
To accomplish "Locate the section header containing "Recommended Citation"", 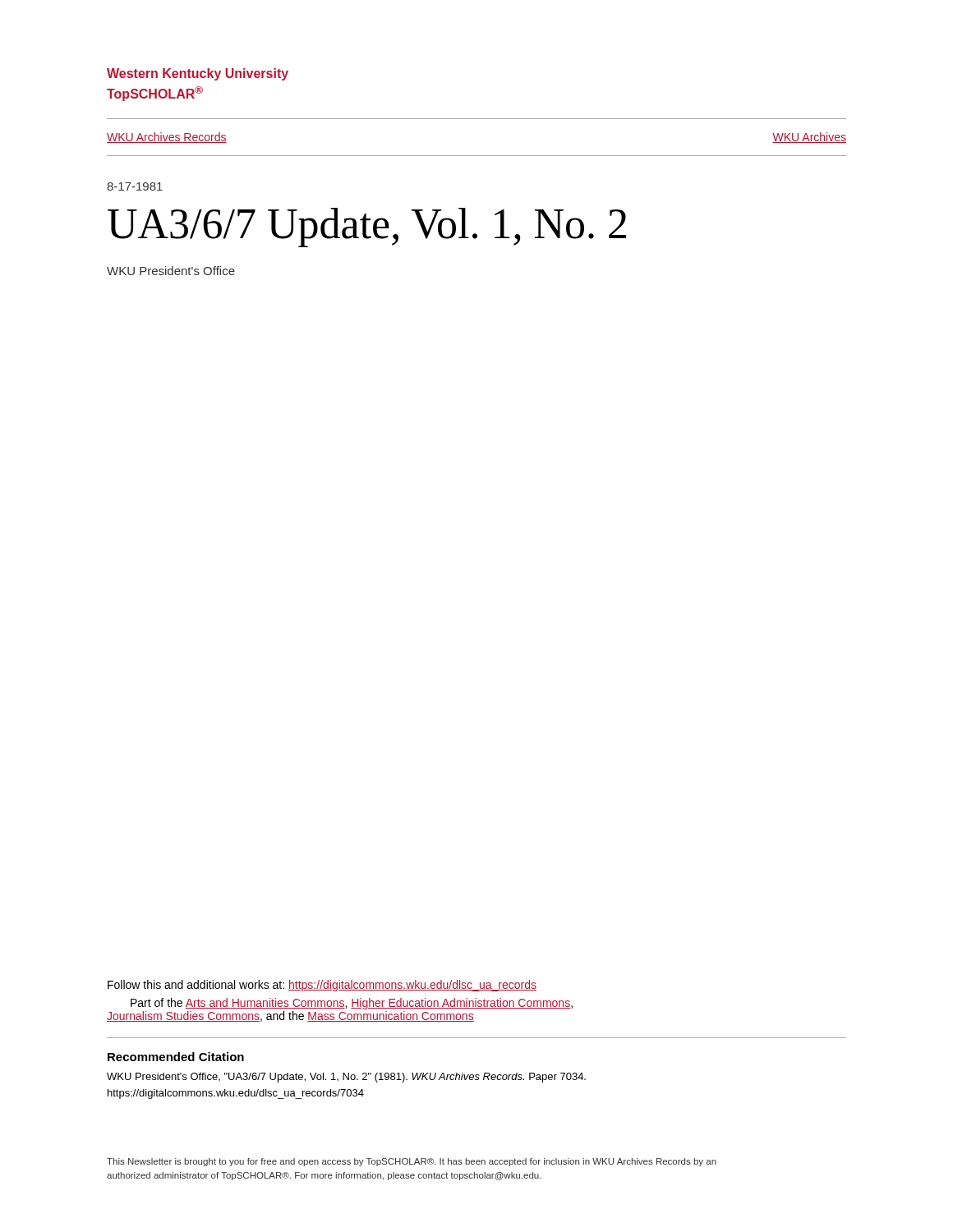I will pos(176,1057).
